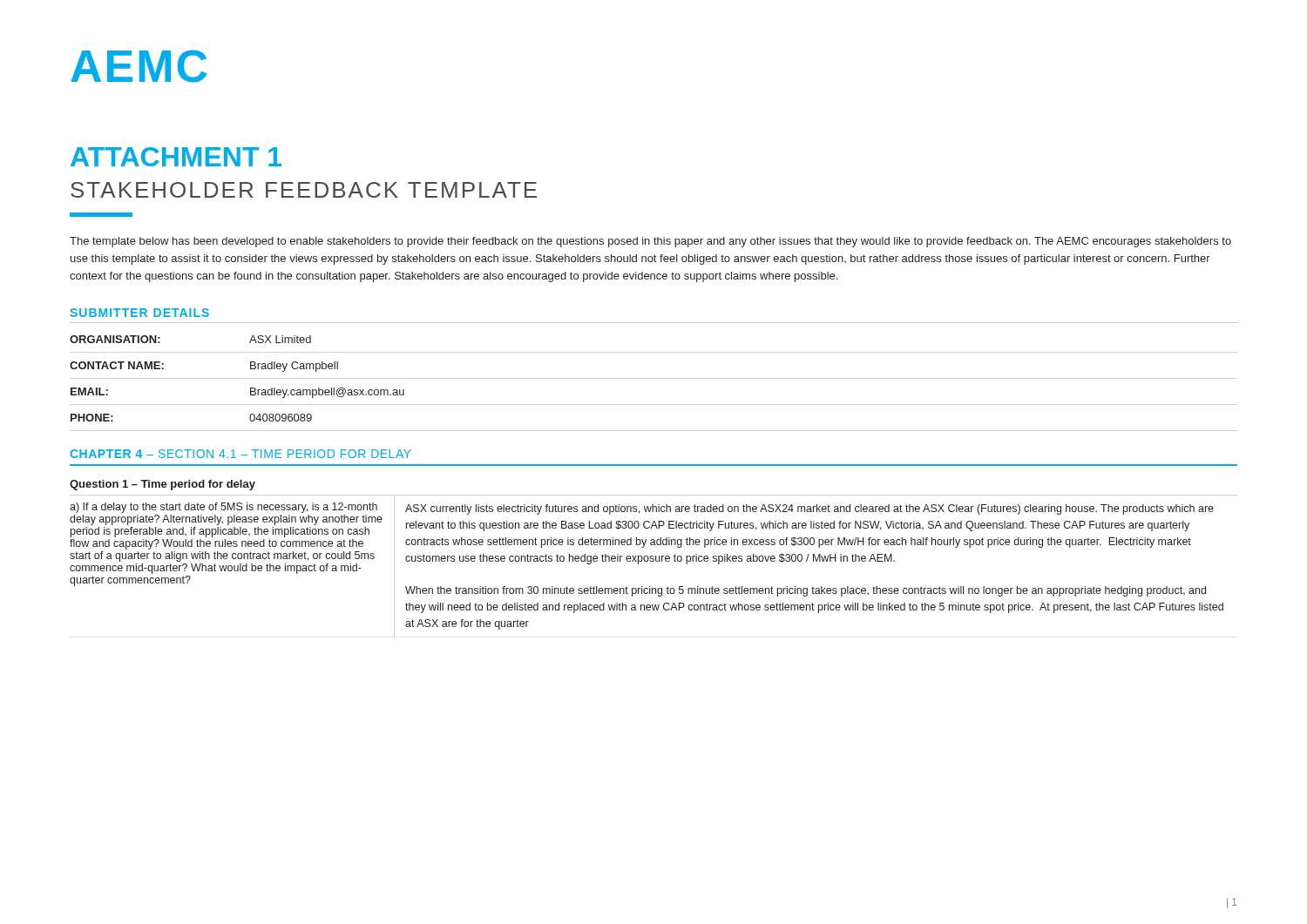Click where it says "SUBMITTER DETAILS"

[x=140, y=313]
